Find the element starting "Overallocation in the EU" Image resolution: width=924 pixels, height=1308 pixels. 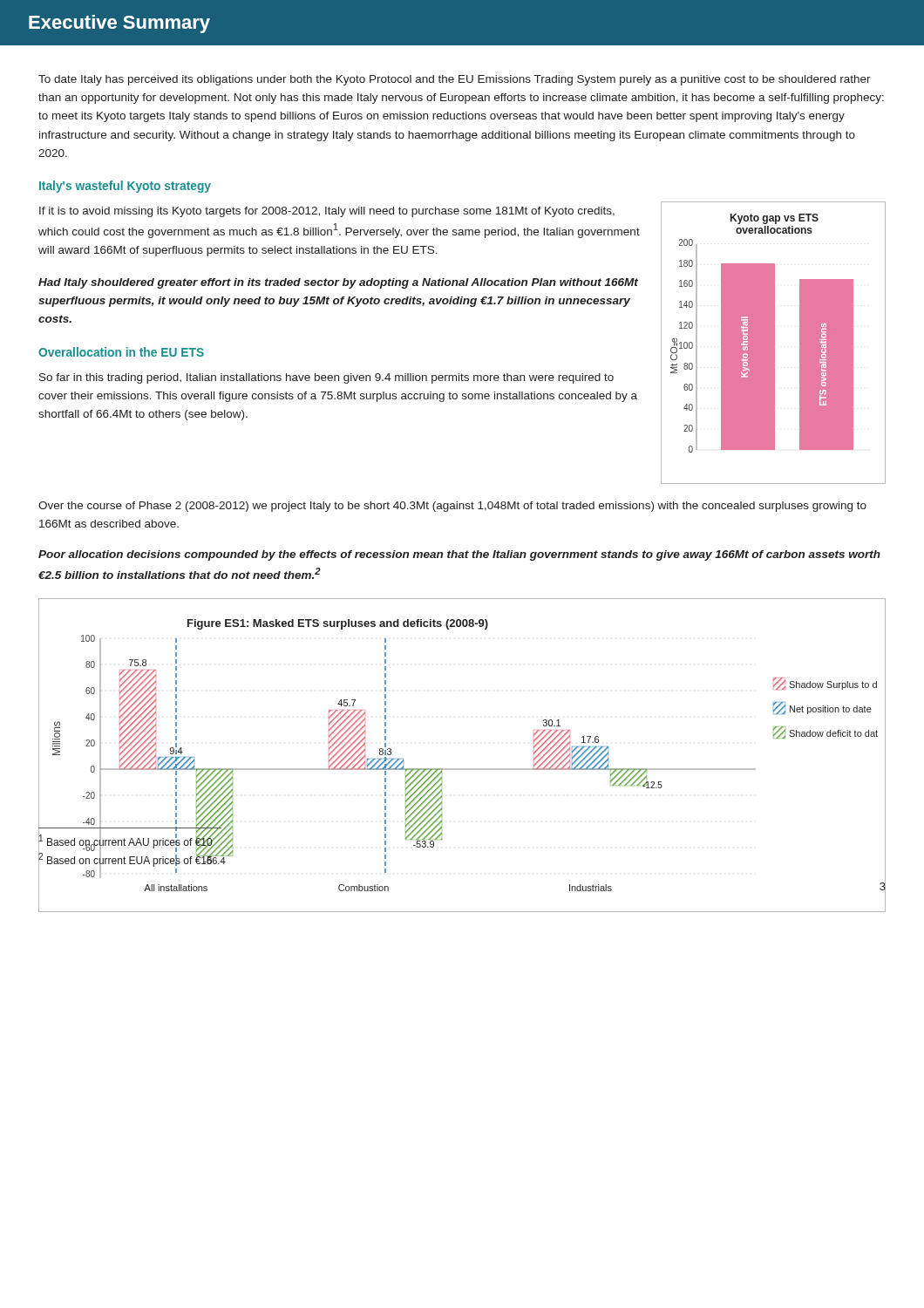point(121,352)
